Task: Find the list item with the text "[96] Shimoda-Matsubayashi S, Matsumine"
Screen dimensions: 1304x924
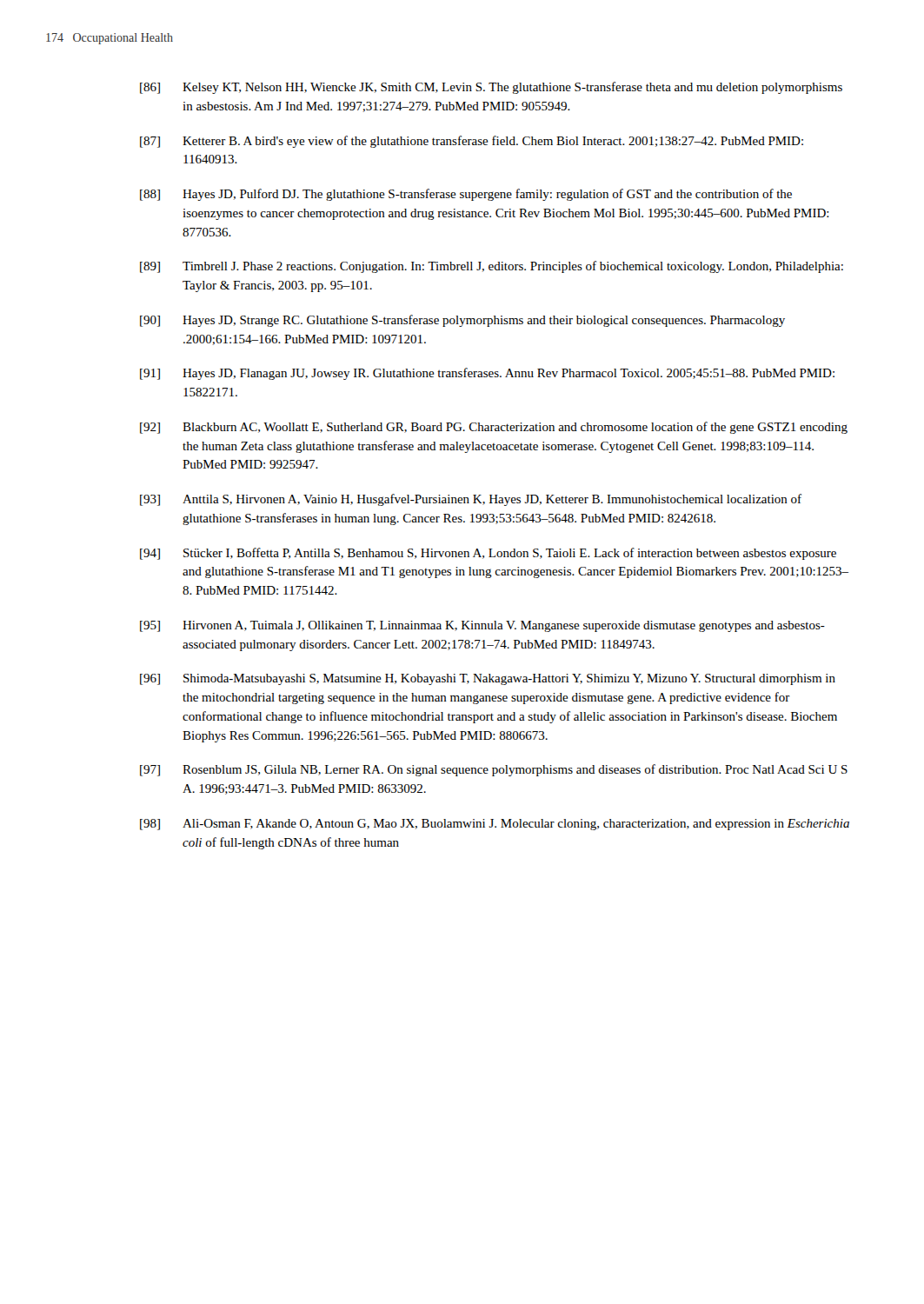Action: click(x=497, y=707)
